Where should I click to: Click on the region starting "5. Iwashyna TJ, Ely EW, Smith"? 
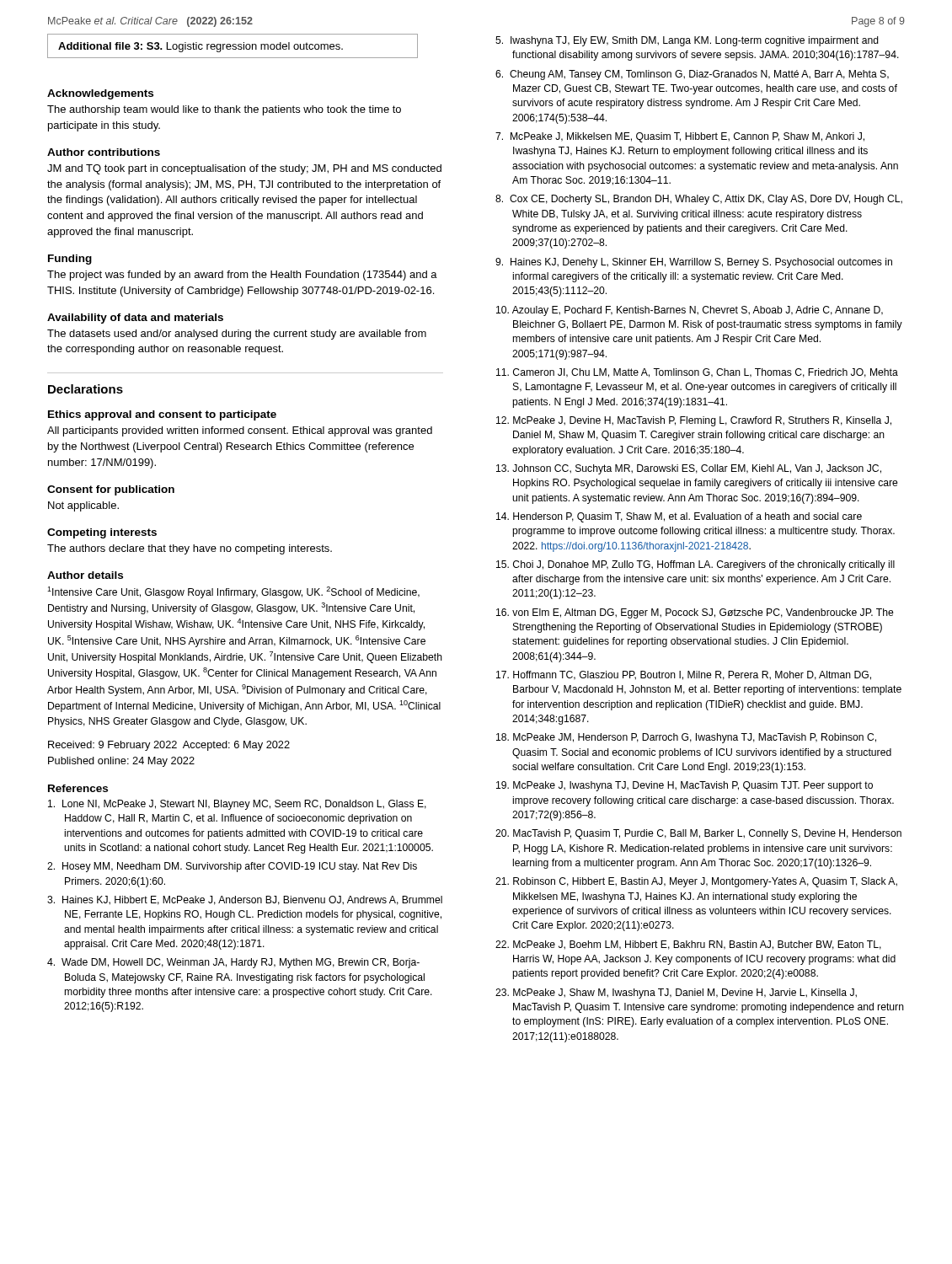coord(697,48)
